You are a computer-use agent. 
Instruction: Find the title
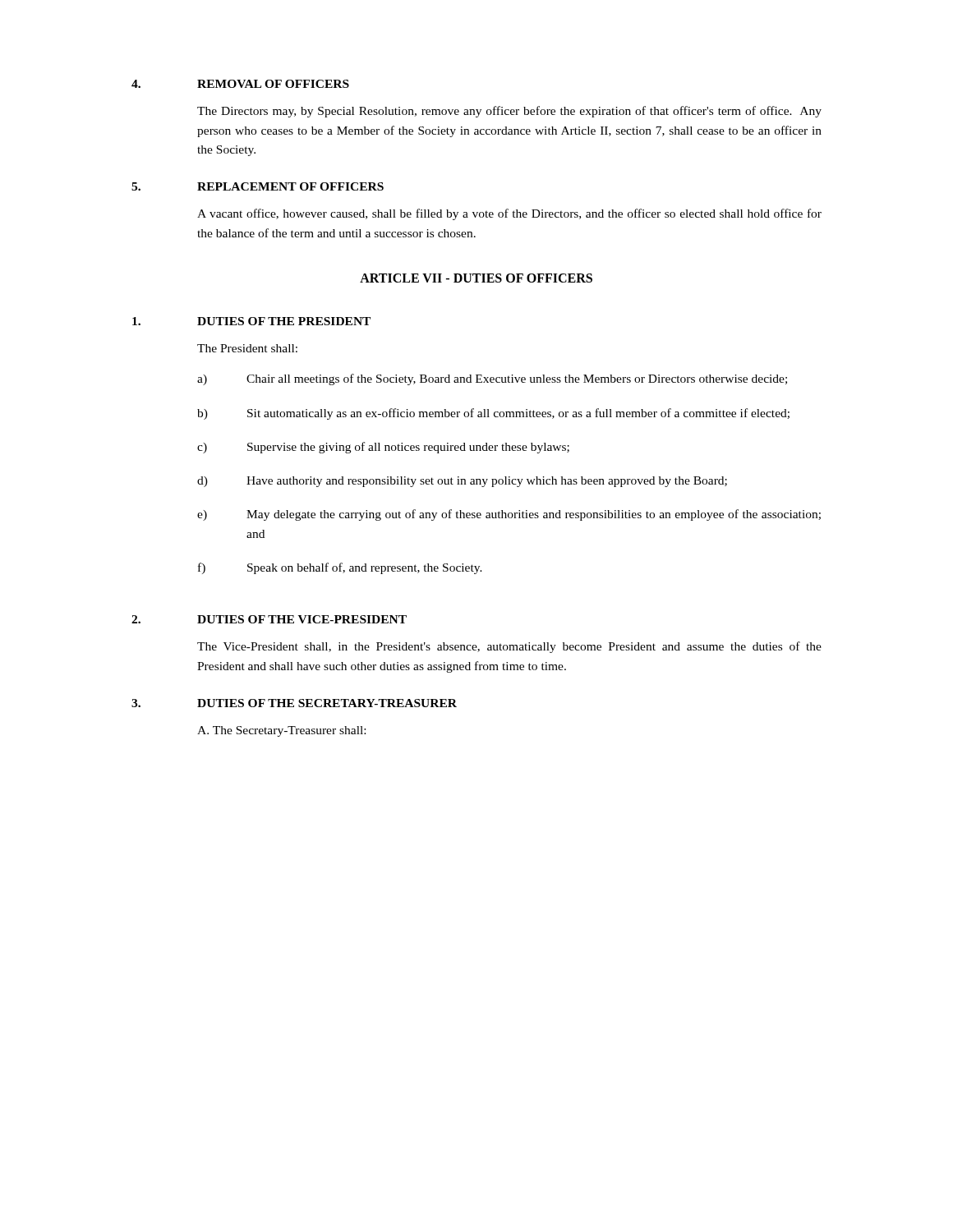(476, 278)
